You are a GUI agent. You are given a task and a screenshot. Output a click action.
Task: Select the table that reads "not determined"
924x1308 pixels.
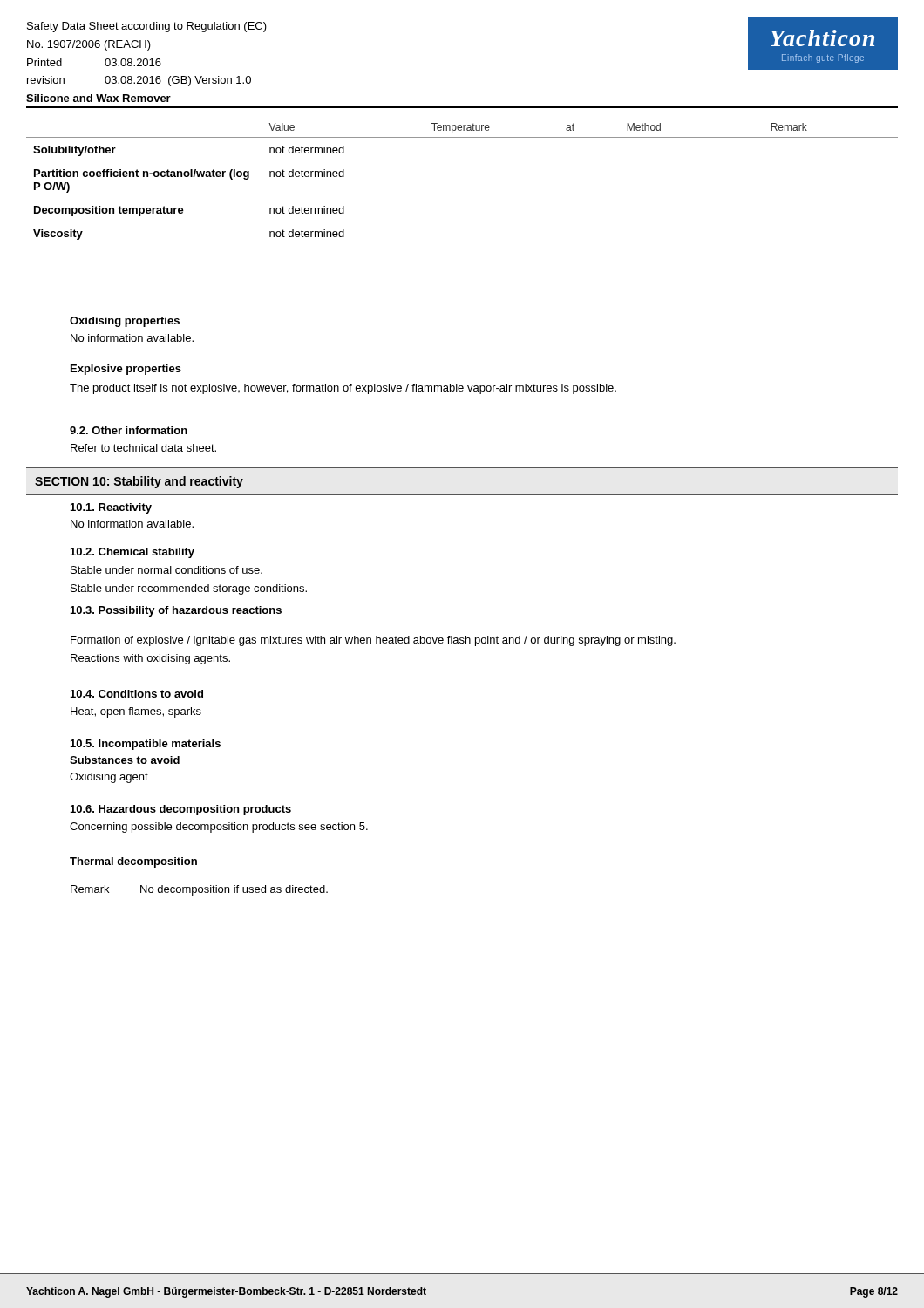pos(462,179)
